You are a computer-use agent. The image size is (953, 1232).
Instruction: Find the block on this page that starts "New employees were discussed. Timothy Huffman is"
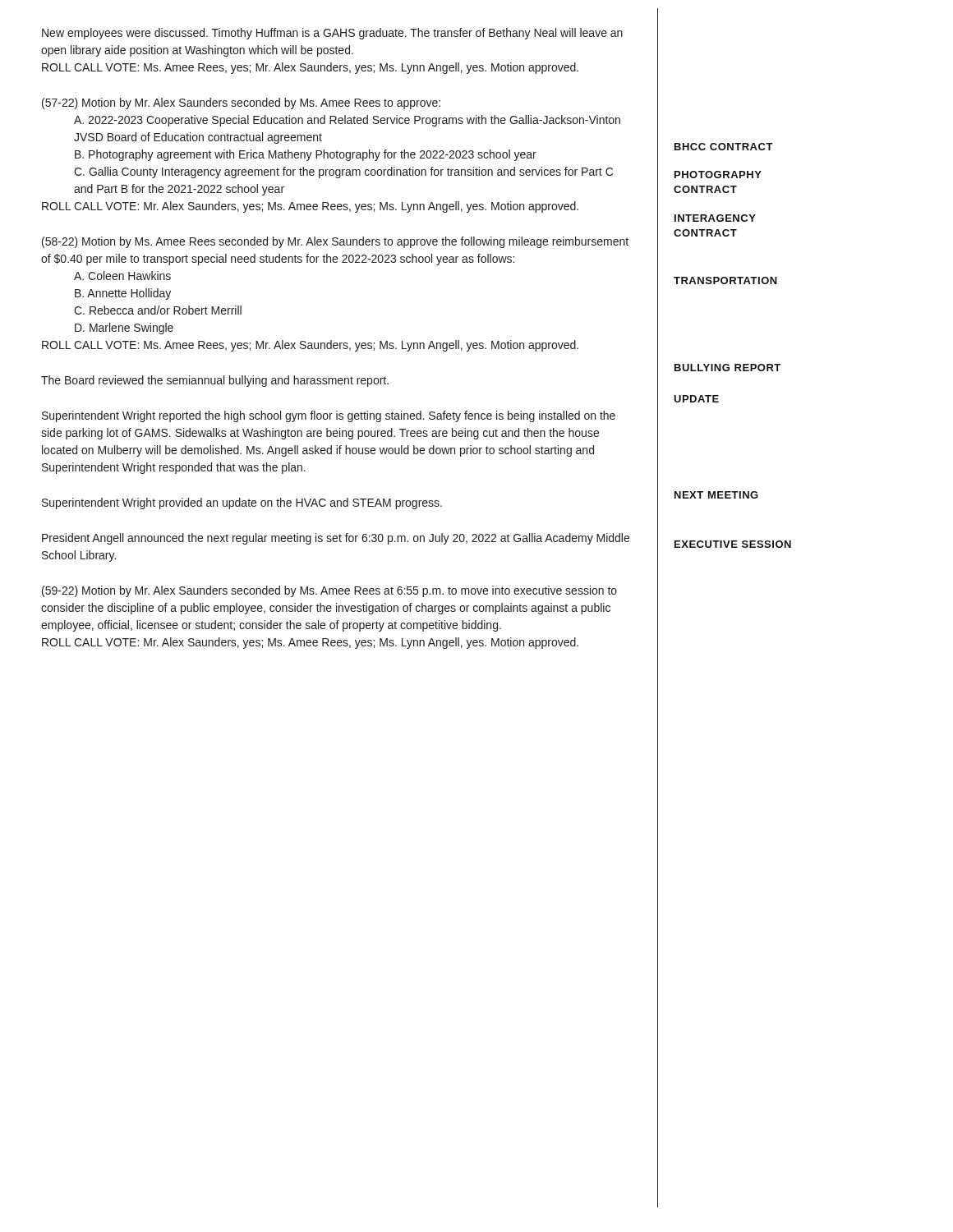click(x=332, y=50)
